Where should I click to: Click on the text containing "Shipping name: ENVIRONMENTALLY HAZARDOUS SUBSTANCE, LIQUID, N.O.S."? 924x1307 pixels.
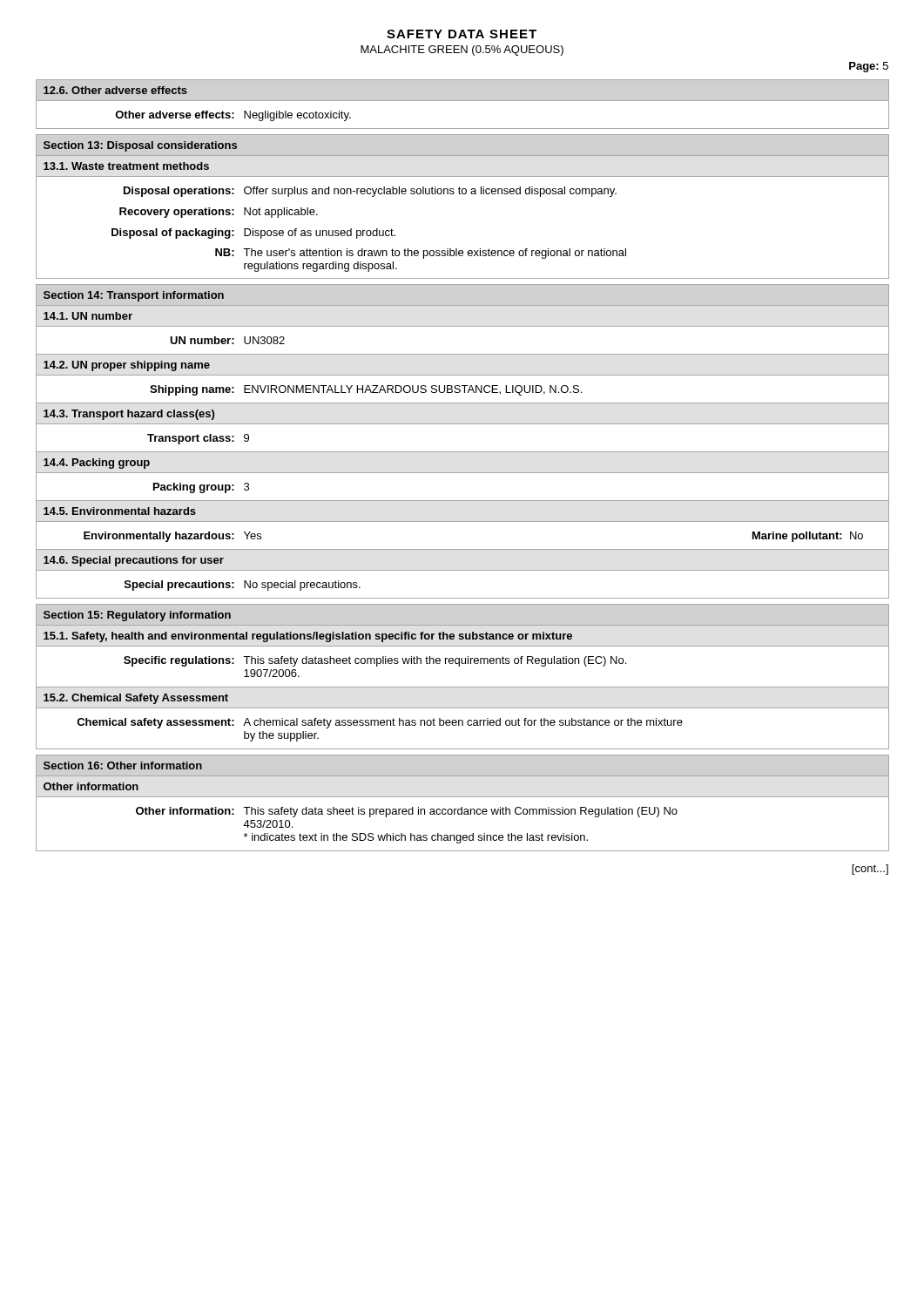[462, 389]
